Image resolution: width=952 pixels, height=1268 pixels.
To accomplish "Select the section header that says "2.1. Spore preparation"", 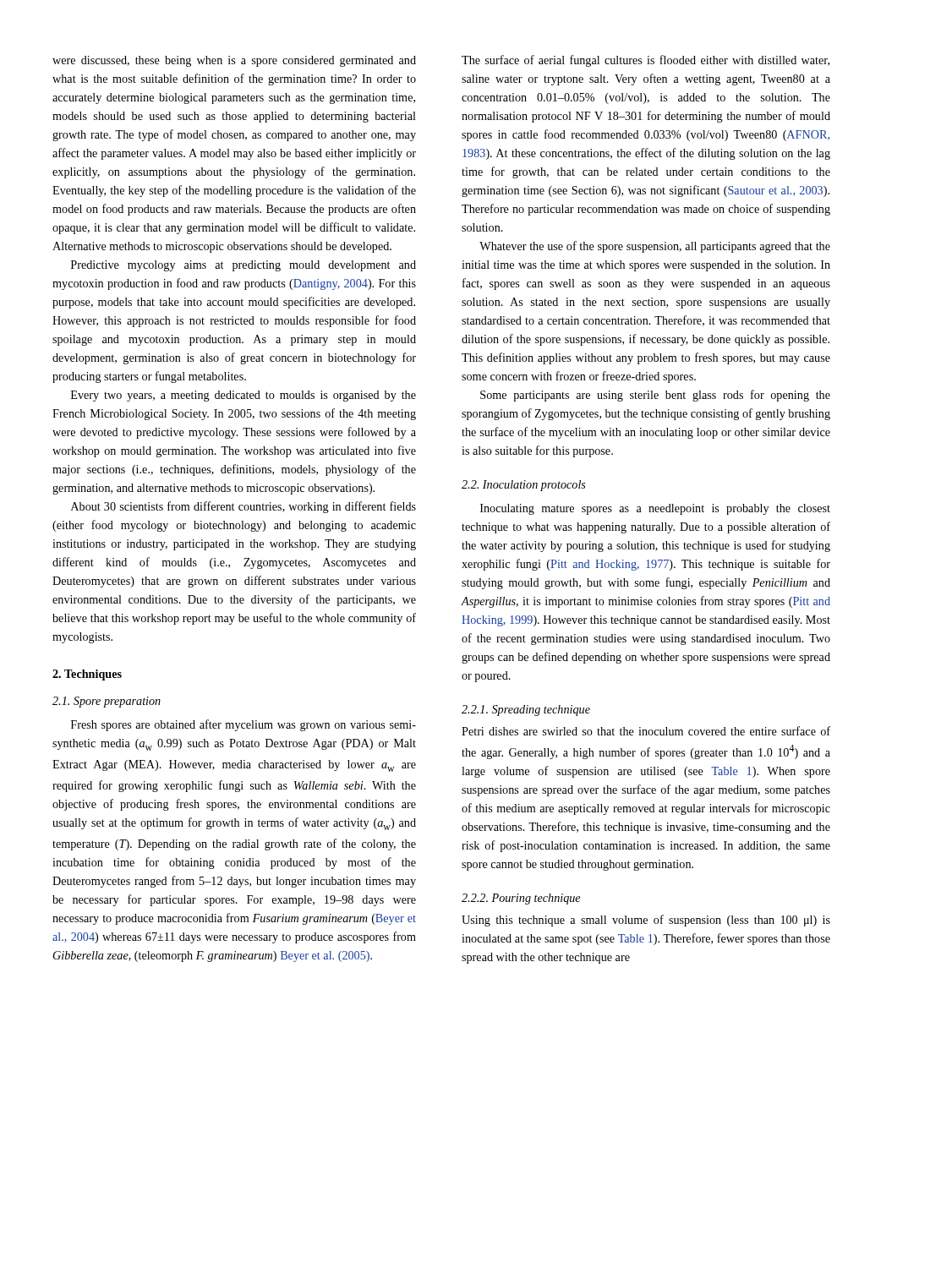I will click(x=107, y=702).
